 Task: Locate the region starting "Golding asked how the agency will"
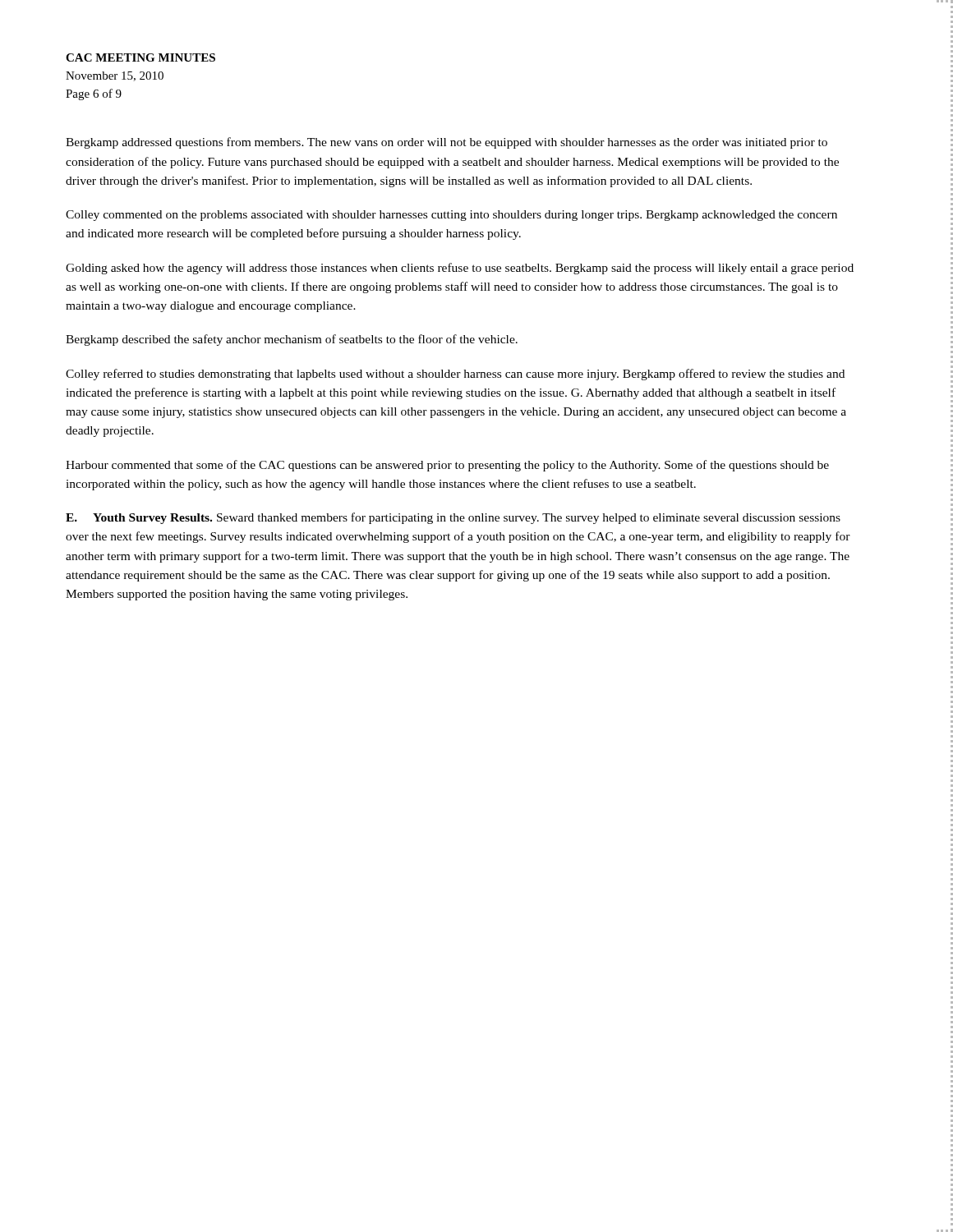[x=460, y=286]
